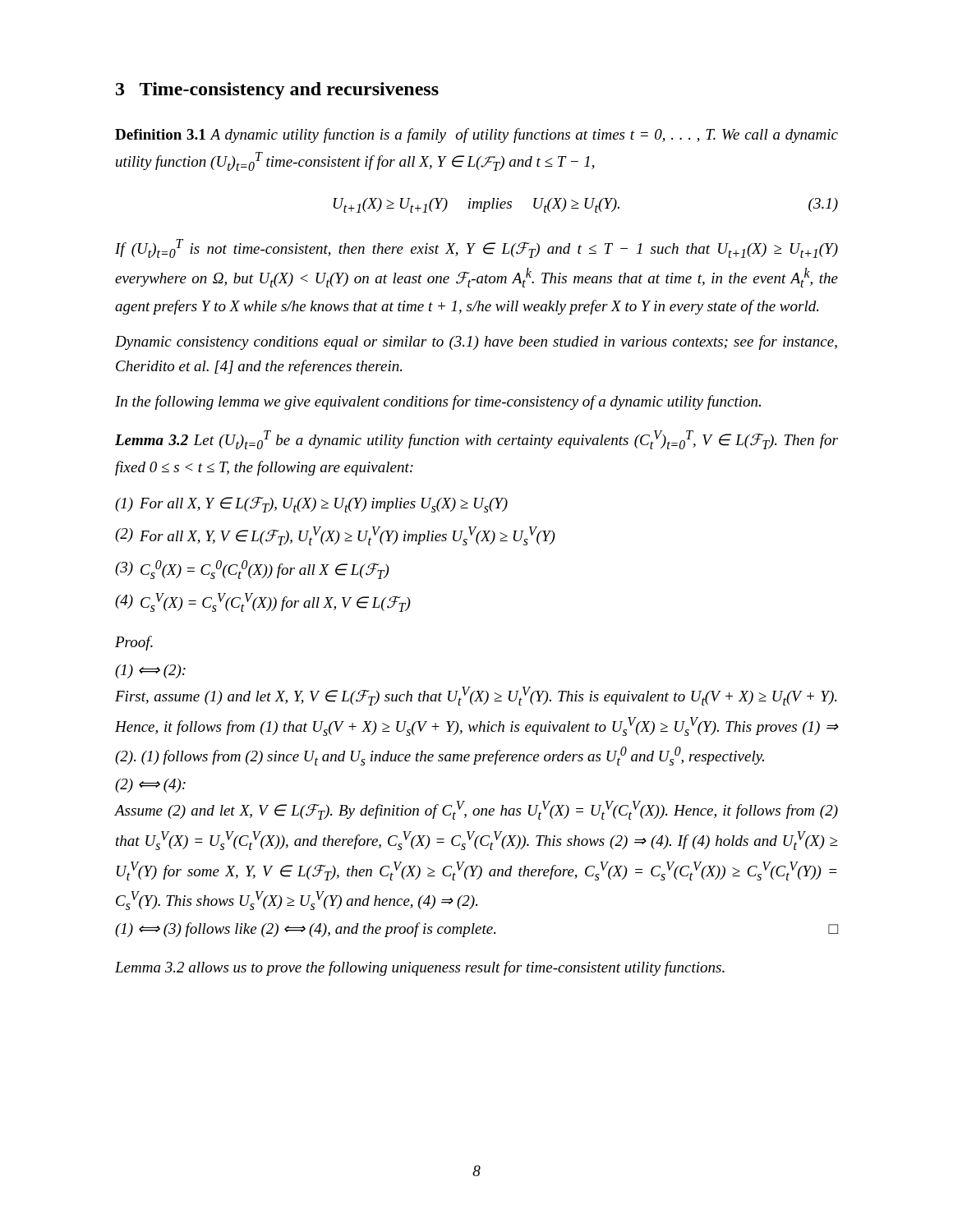Click on the passage starting "If (Ut)t=0T is not time-consistent, then there exist"
This screenshot has height=1232, width=953.
pyautogui.click(x=476, y=275)
